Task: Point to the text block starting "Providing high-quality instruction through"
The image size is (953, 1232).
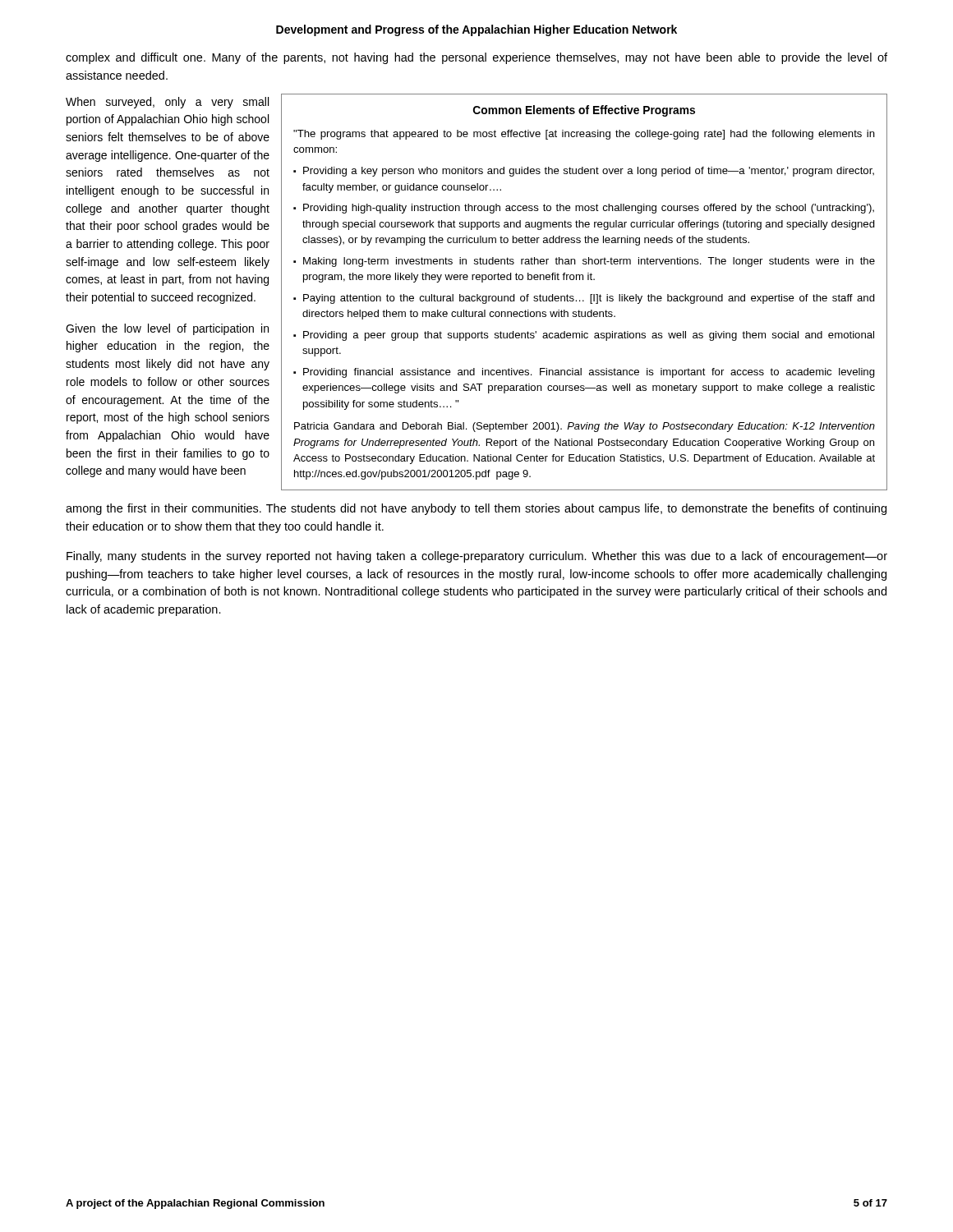Action: point(589,223)
